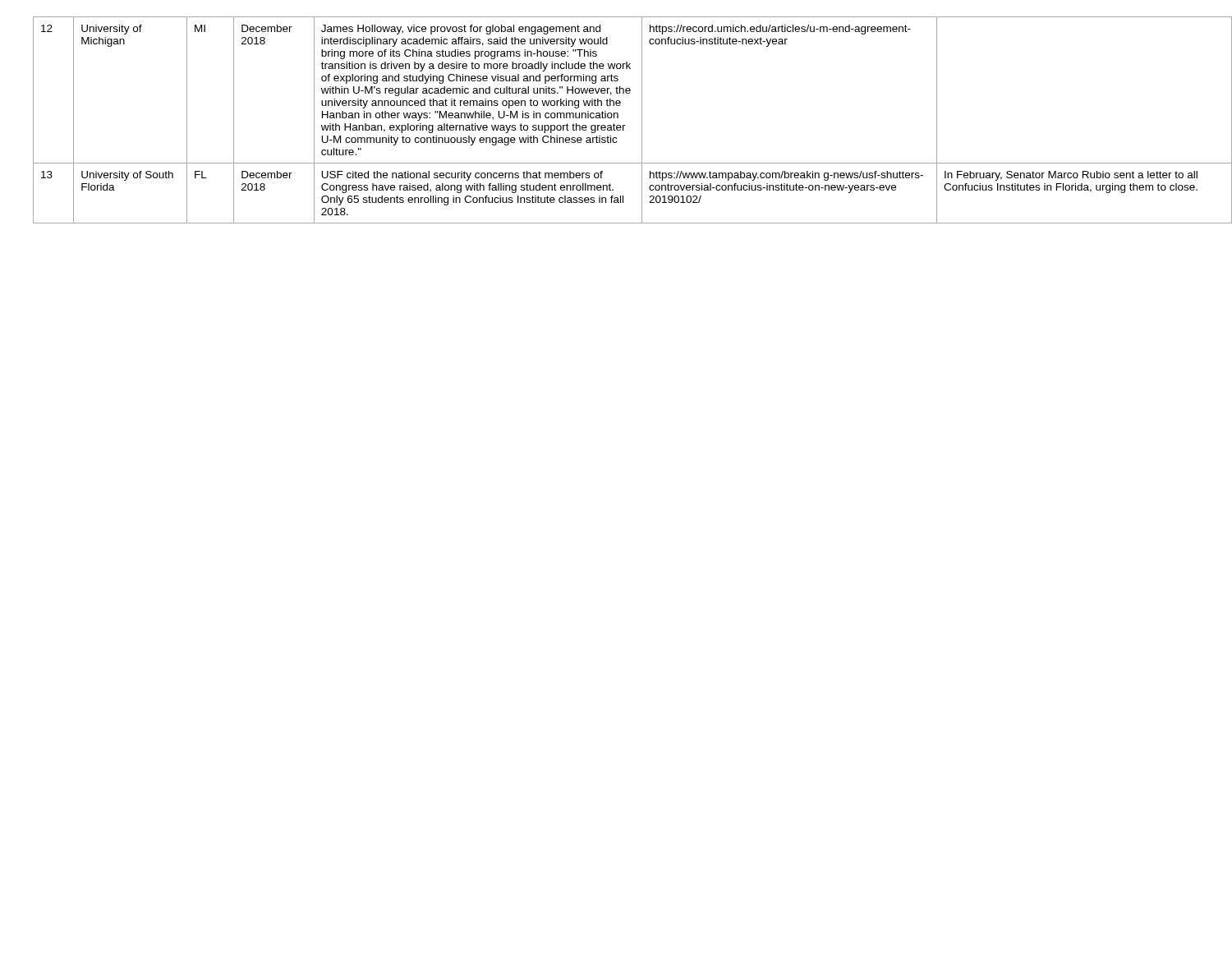Find the table
Viewport: 1232px width, 953px height.
pyautogui.click(x=616, y=120)
